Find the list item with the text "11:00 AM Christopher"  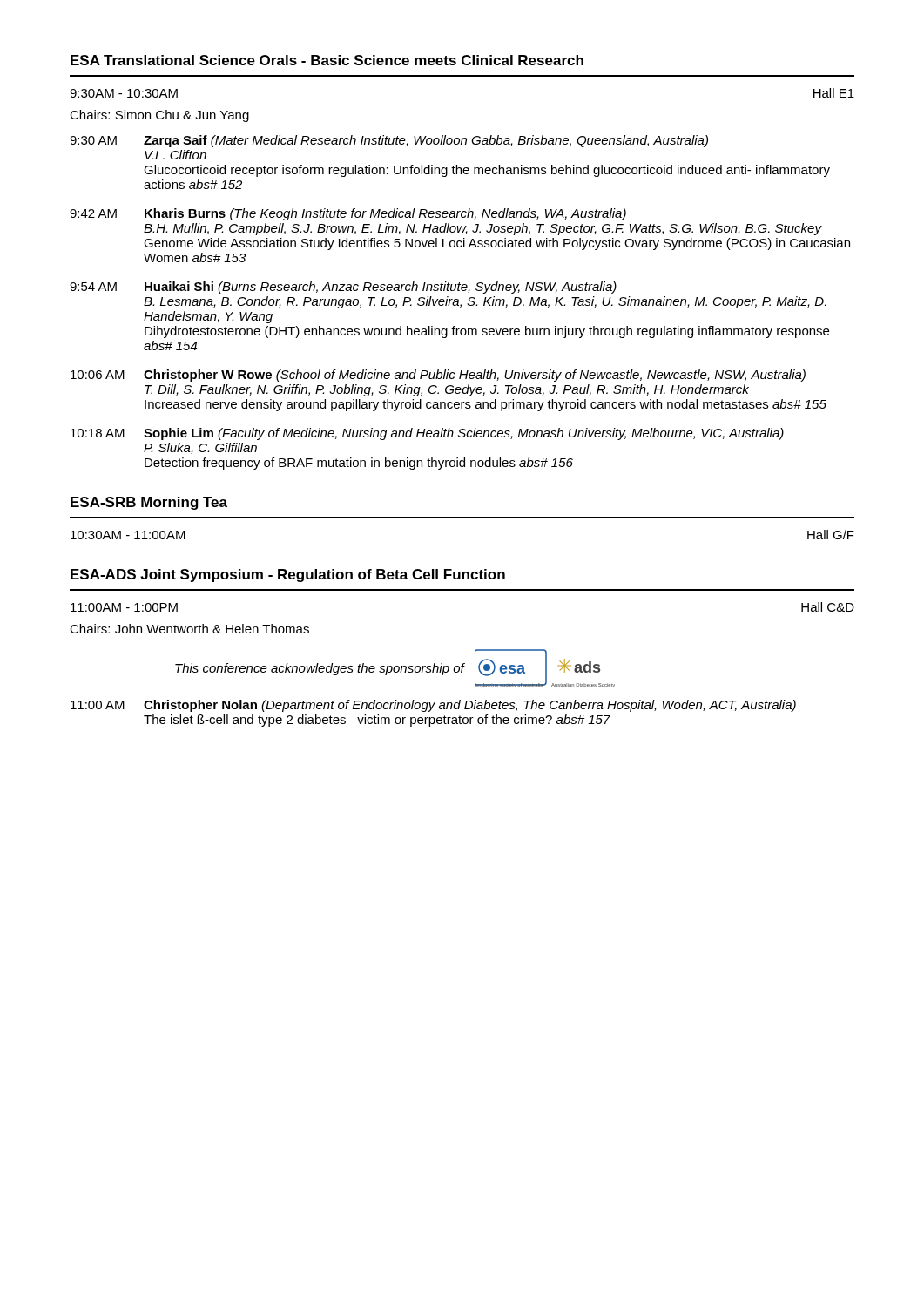click(462, 712)
